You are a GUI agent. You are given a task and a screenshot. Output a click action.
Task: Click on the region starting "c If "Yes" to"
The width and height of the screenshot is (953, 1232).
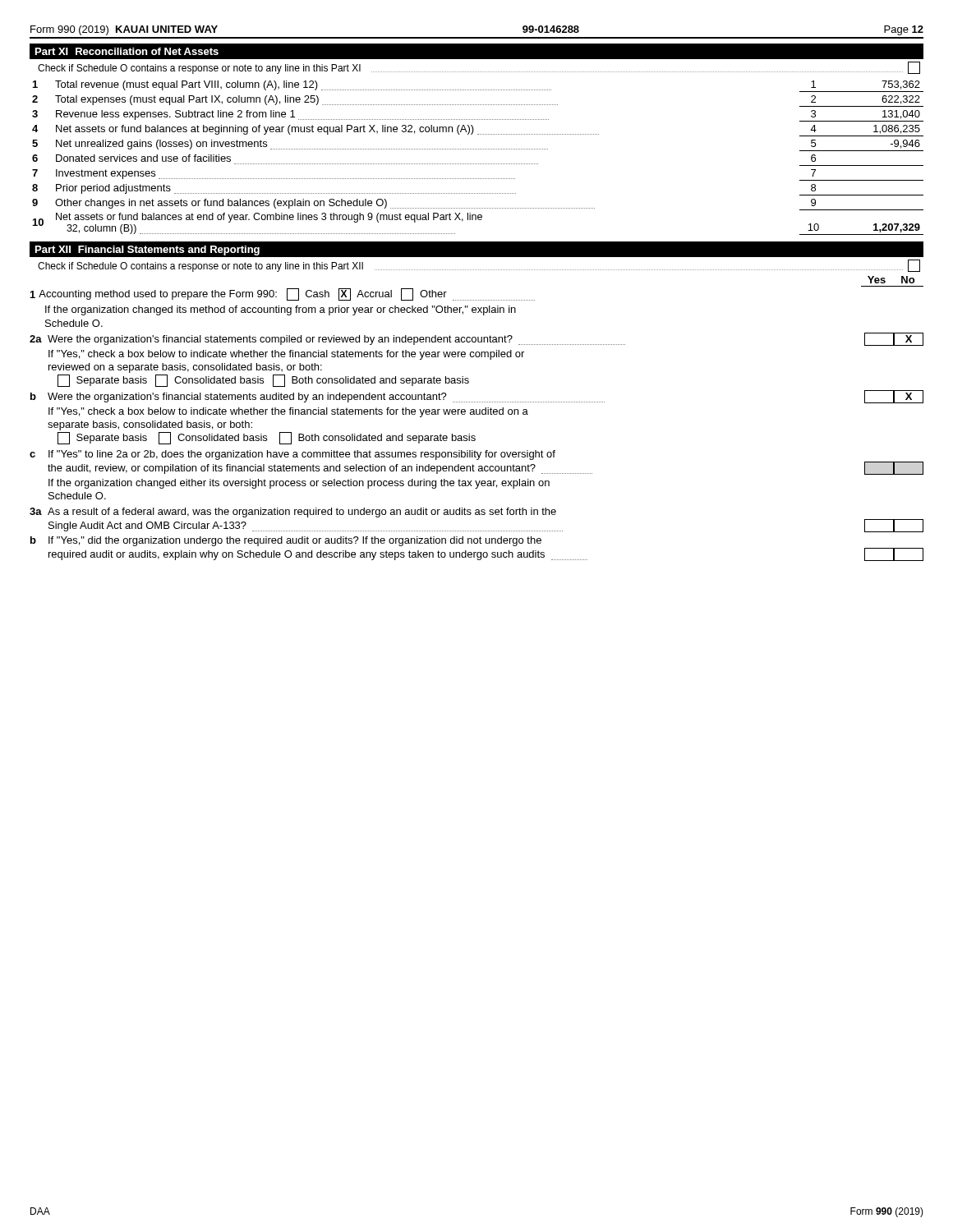(476, 454)
